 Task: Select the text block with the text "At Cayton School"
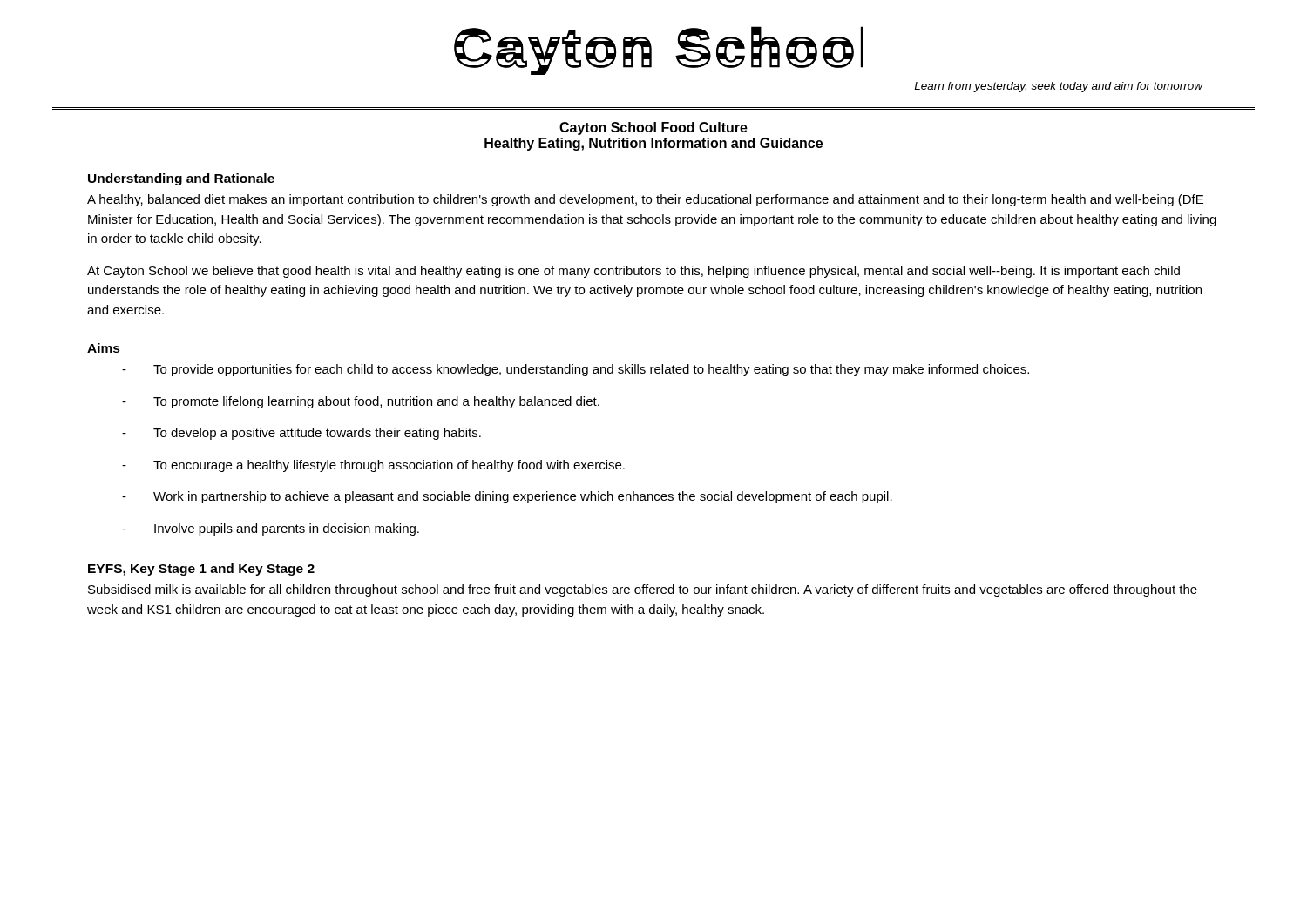coord(645,290)
